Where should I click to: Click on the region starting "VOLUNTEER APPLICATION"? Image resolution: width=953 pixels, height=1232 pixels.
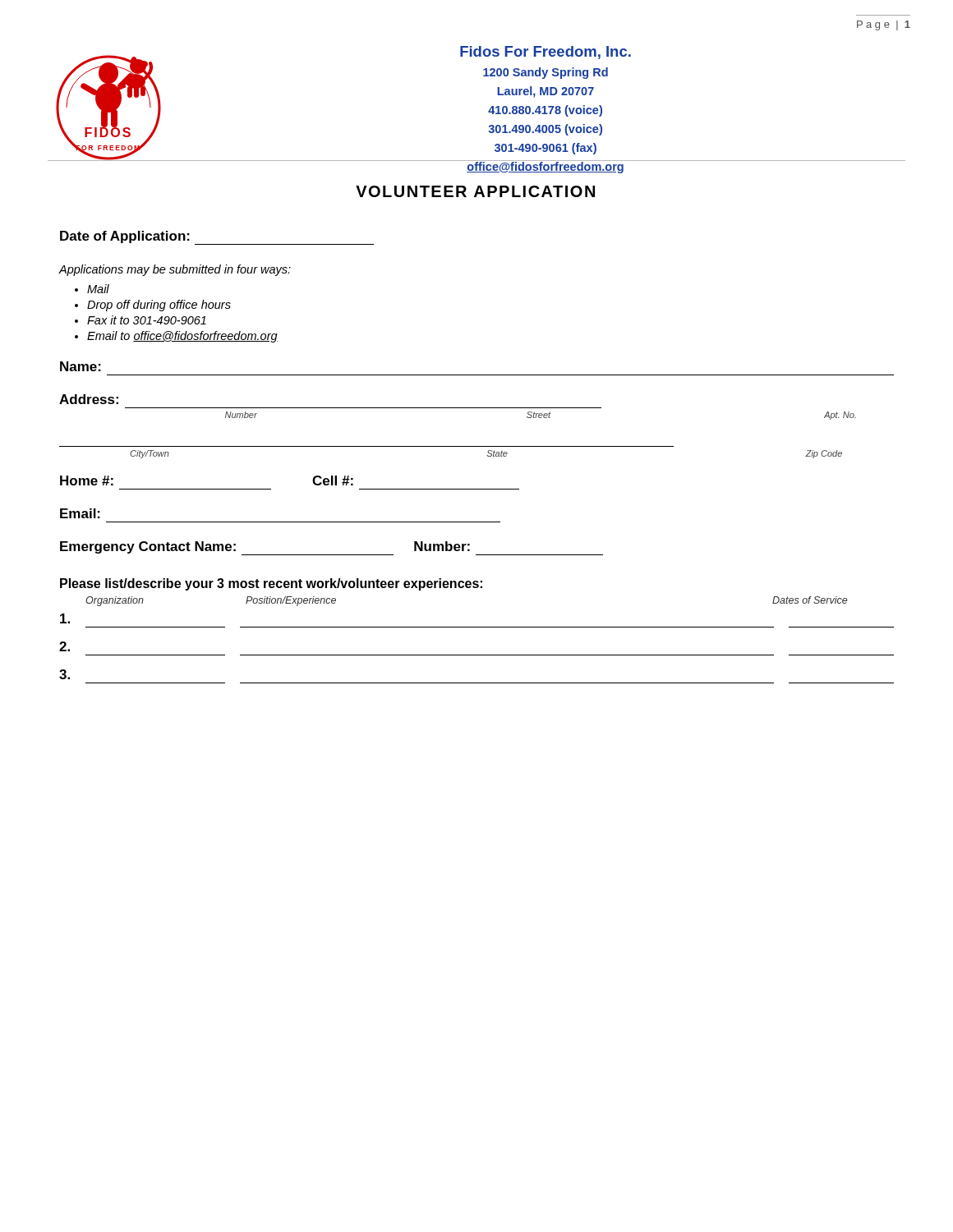(x=476, y=191)
